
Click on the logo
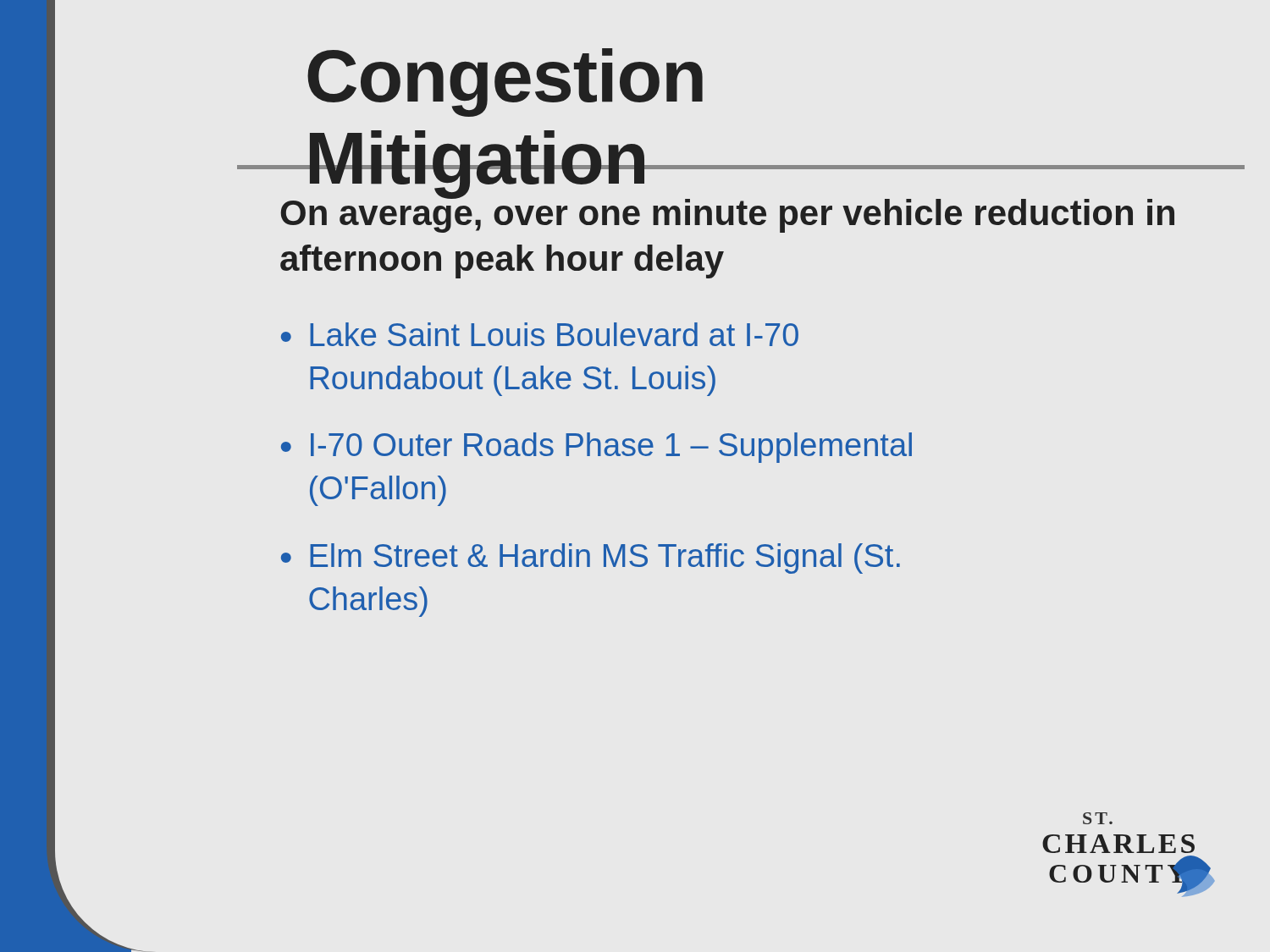click(1126, 849)
